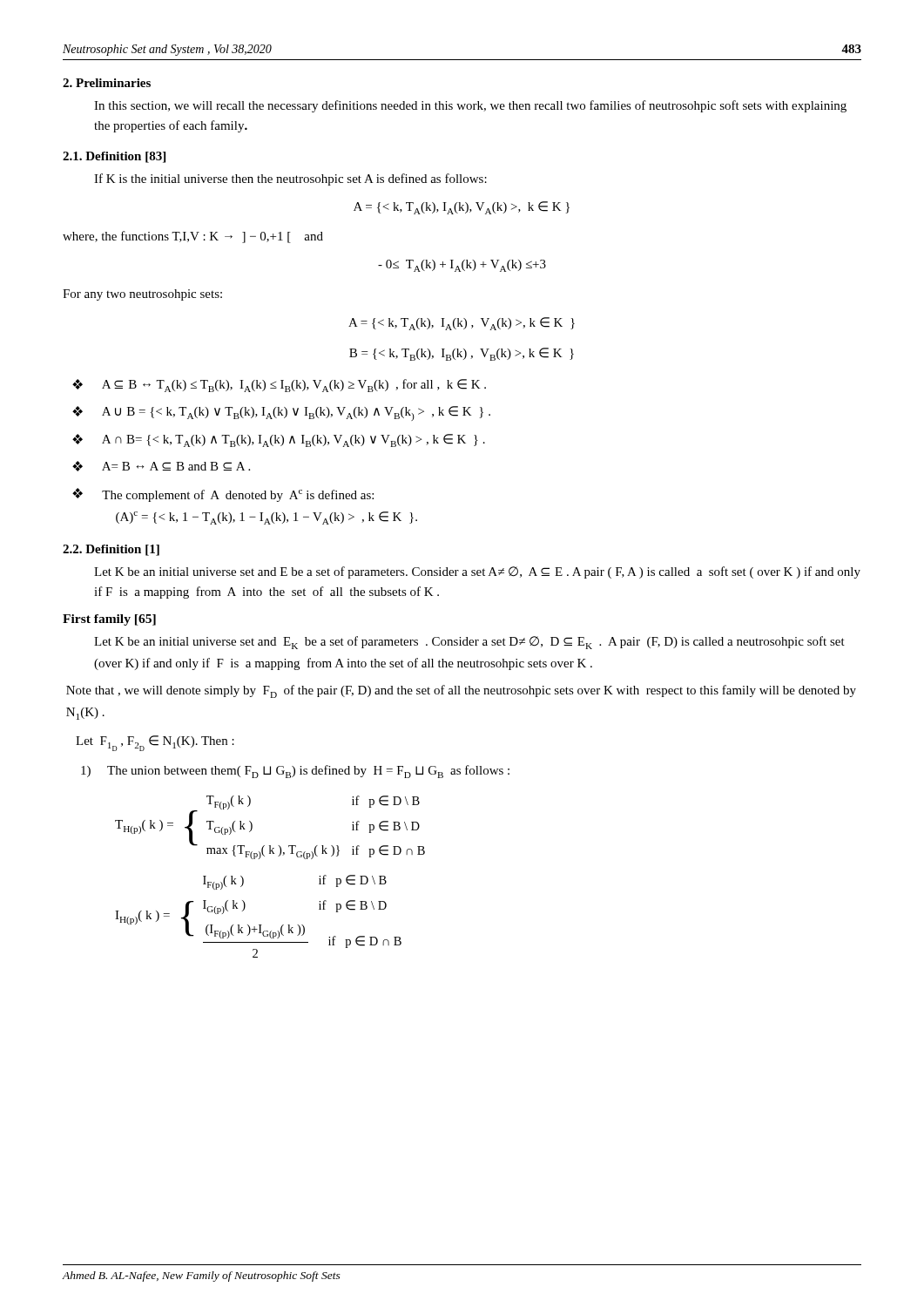Locate the formula containing "0≤ TA(k) + IA(k) + VA(k) ≤+3"
The image size is (924, 1307).
tap(462, 265)
